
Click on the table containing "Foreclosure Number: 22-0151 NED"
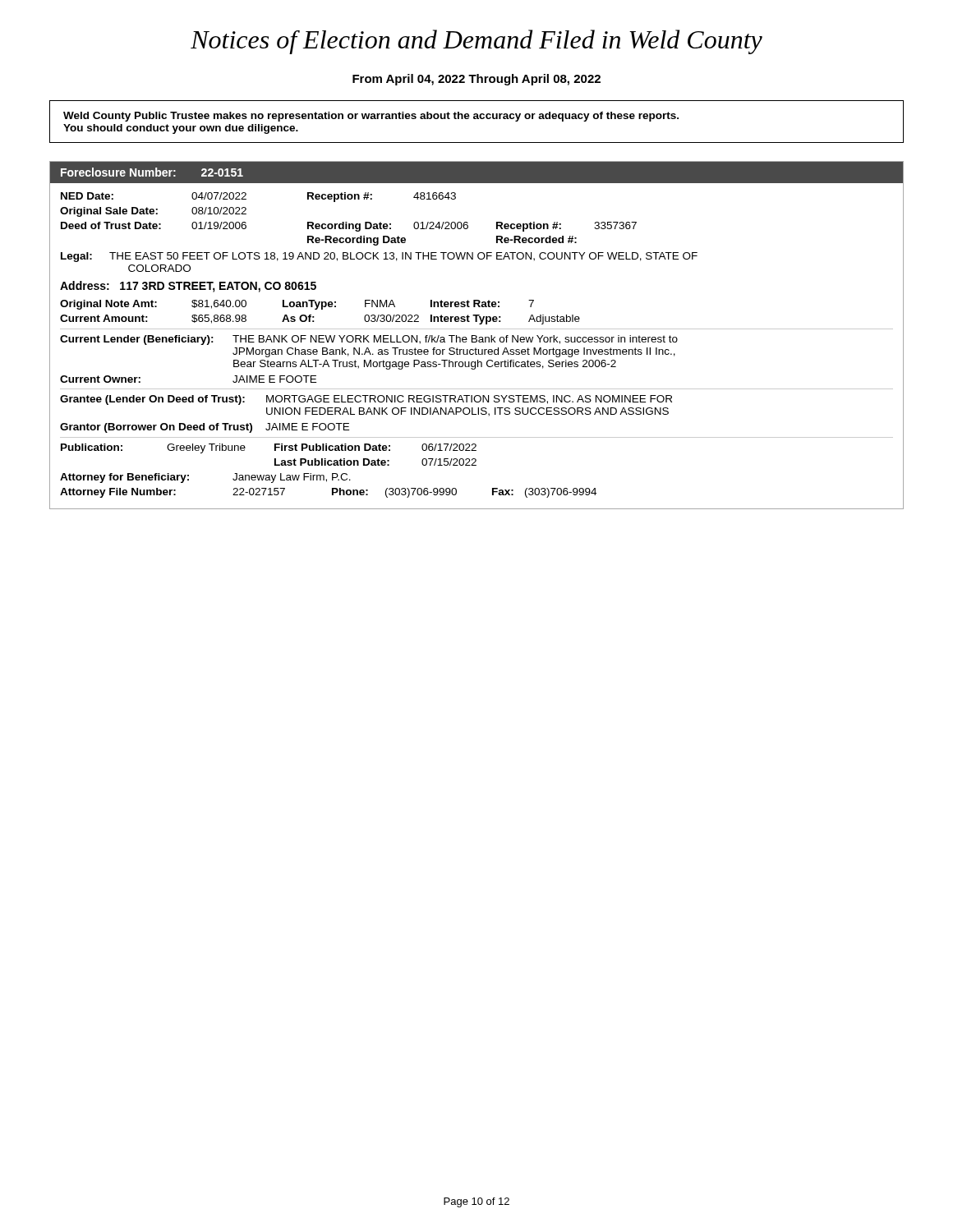pyautogui.click(x=476, y=335)
